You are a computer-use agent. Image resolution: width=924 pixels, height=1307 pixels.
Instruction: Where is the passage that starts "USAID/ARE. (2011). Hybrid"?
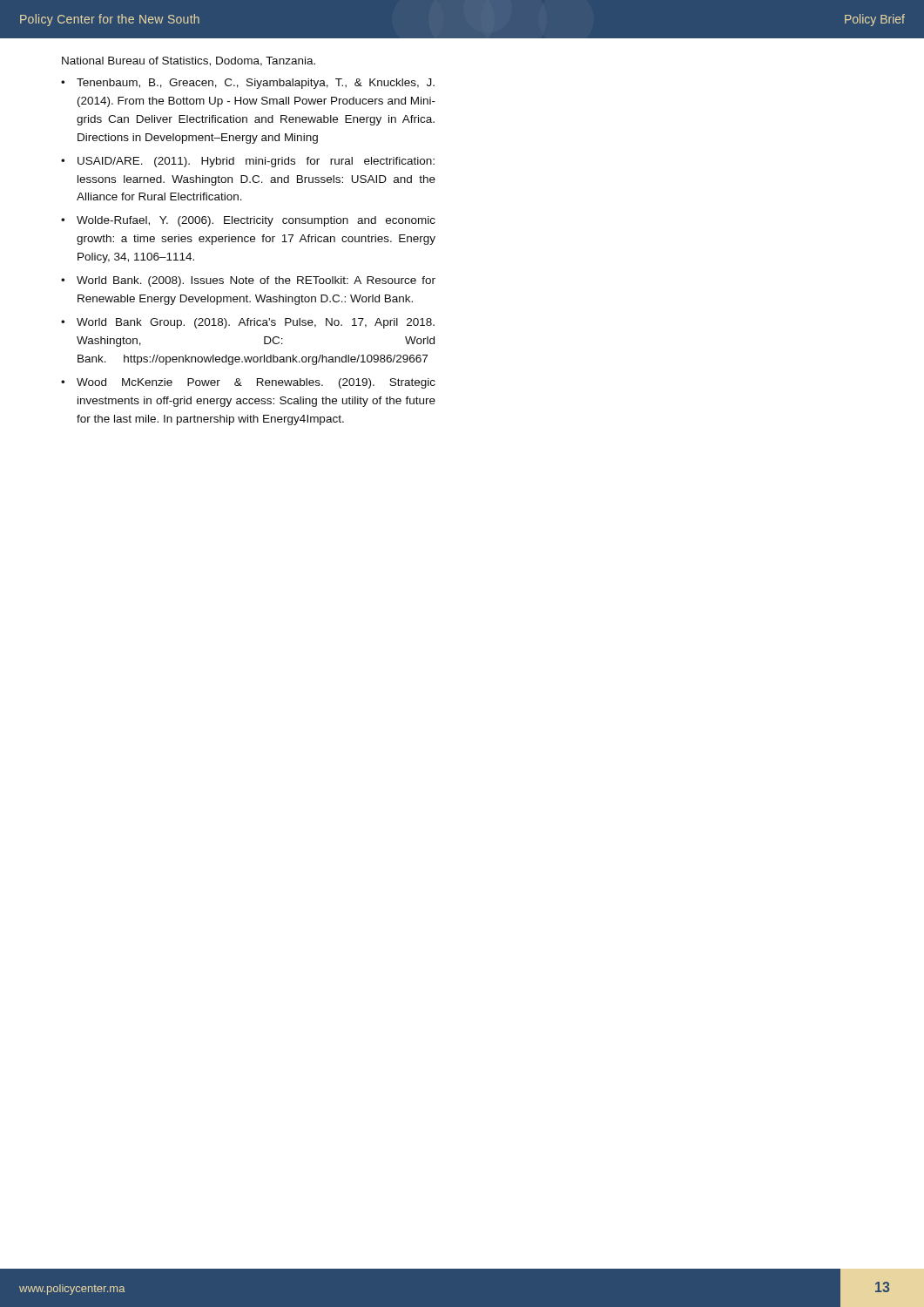point(256,179)
